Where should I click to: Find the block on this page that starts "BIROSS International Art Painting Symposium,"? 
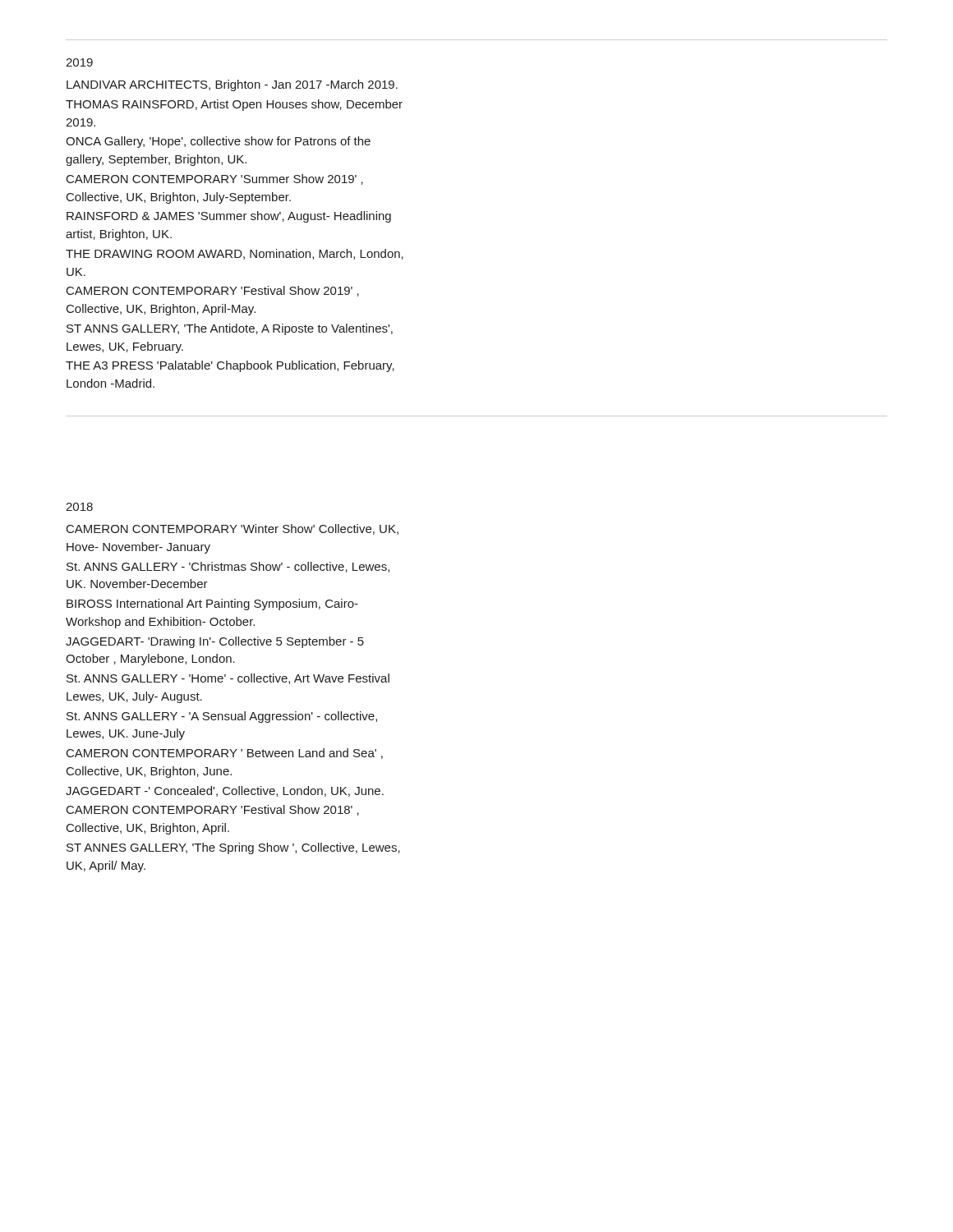[x=212, y=612]
